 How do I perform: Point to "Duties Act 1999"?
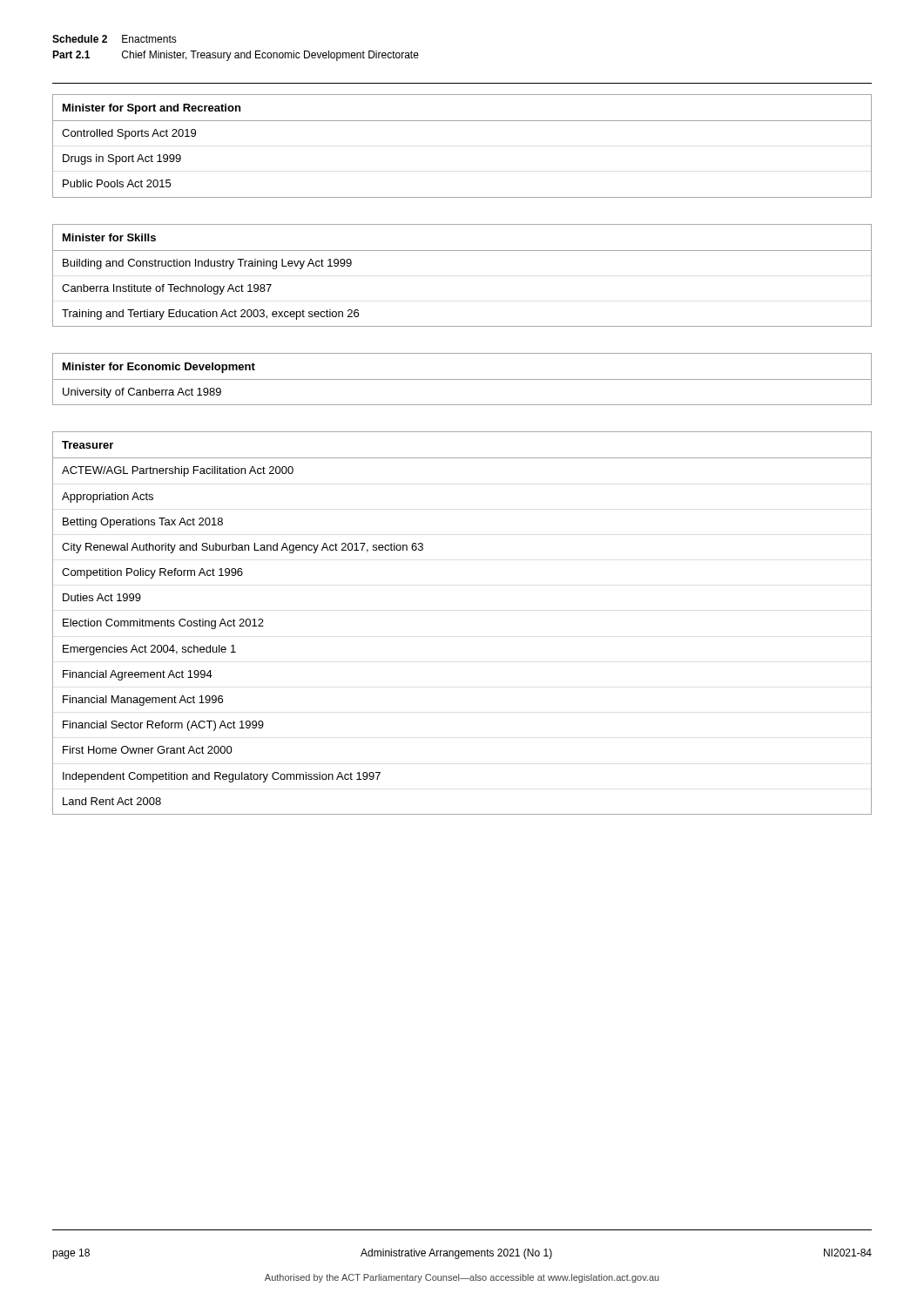pos(101,598)
